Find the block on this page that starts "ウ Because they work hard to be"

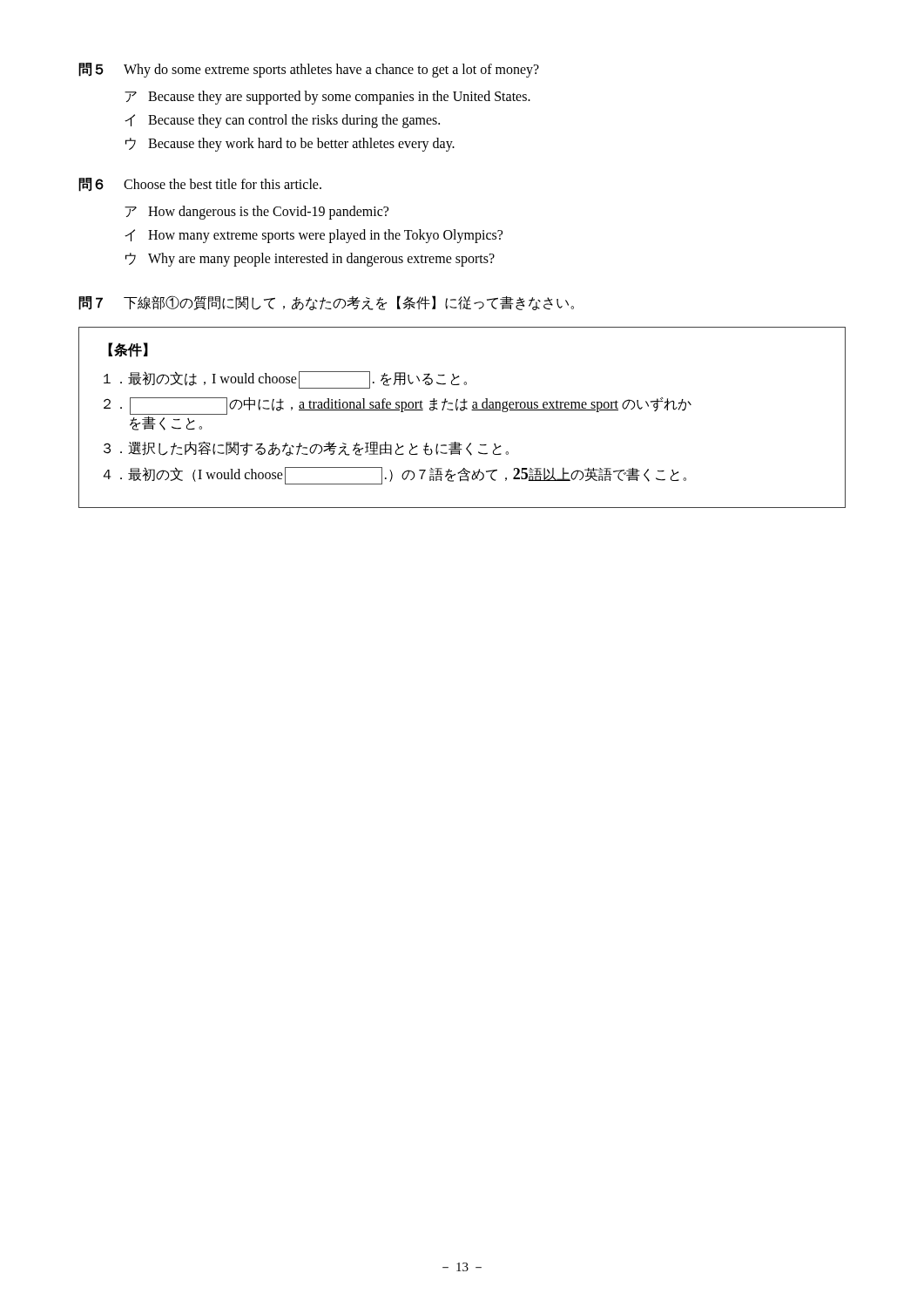(x=289, y=144)
